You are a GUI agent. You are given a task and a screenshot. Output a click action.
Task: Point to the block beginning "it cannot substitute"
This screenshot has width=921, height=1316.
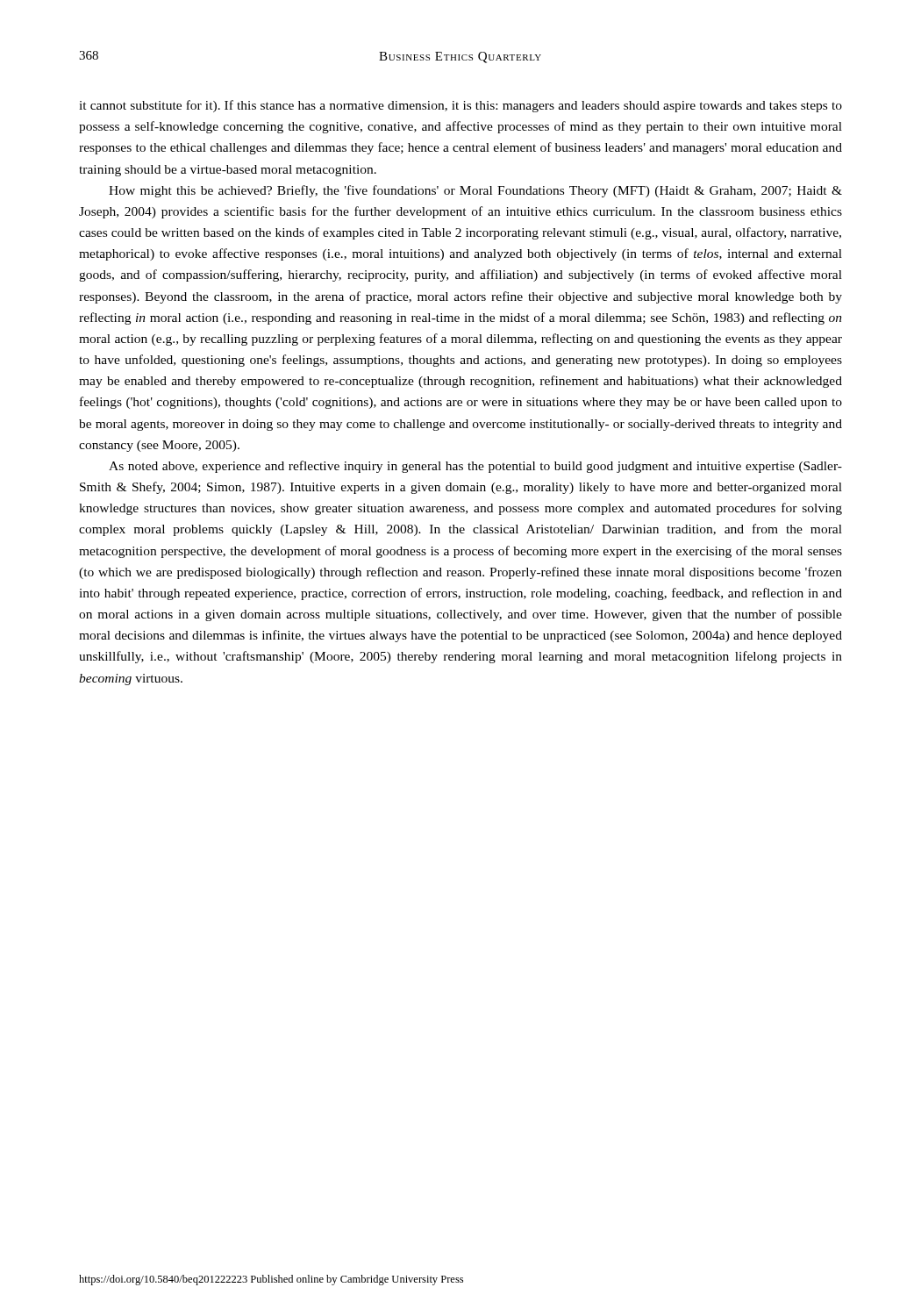460,392
